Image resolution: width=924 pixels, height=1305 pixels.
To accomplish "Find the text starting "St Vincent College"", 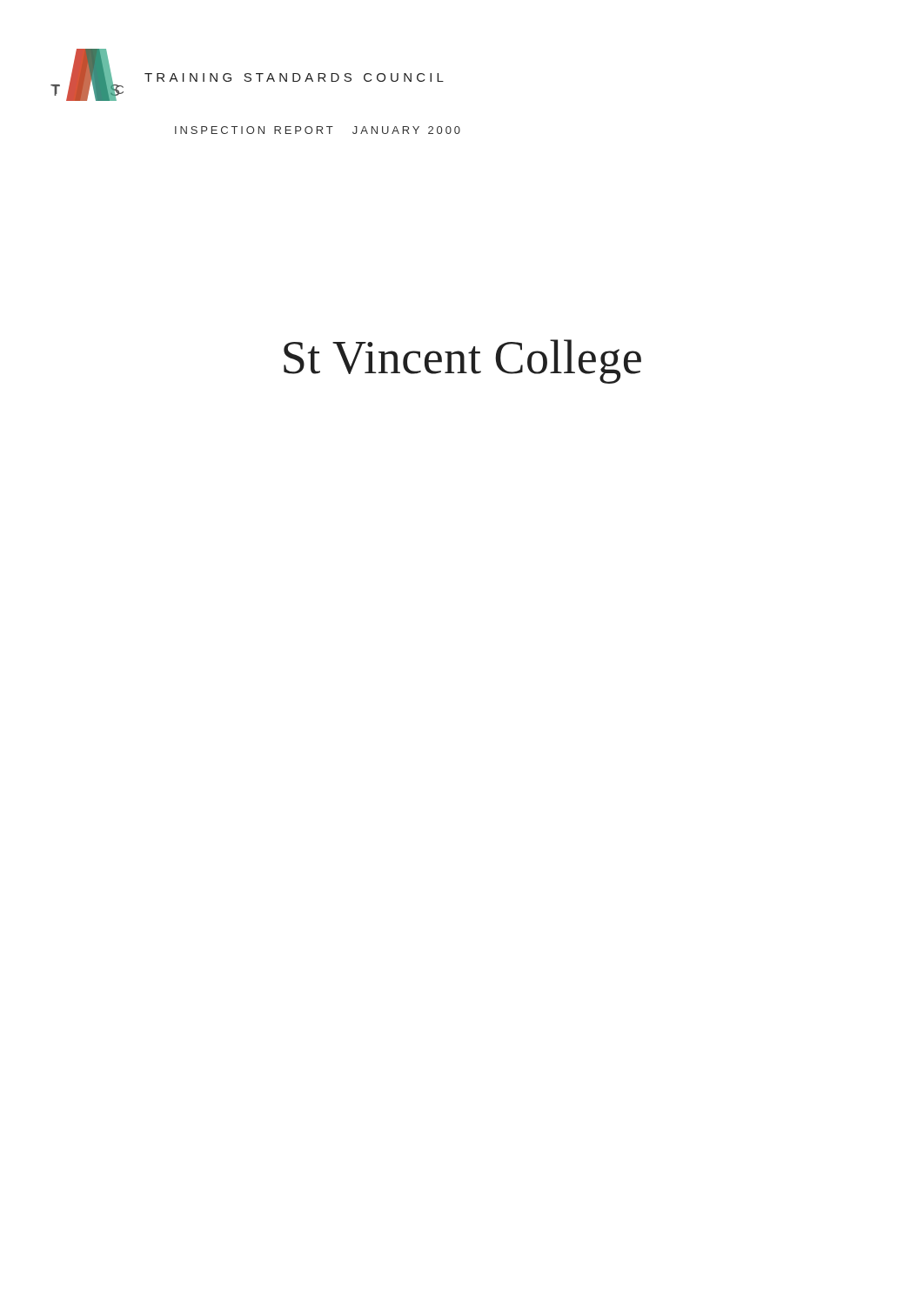I will click(462, 358).
